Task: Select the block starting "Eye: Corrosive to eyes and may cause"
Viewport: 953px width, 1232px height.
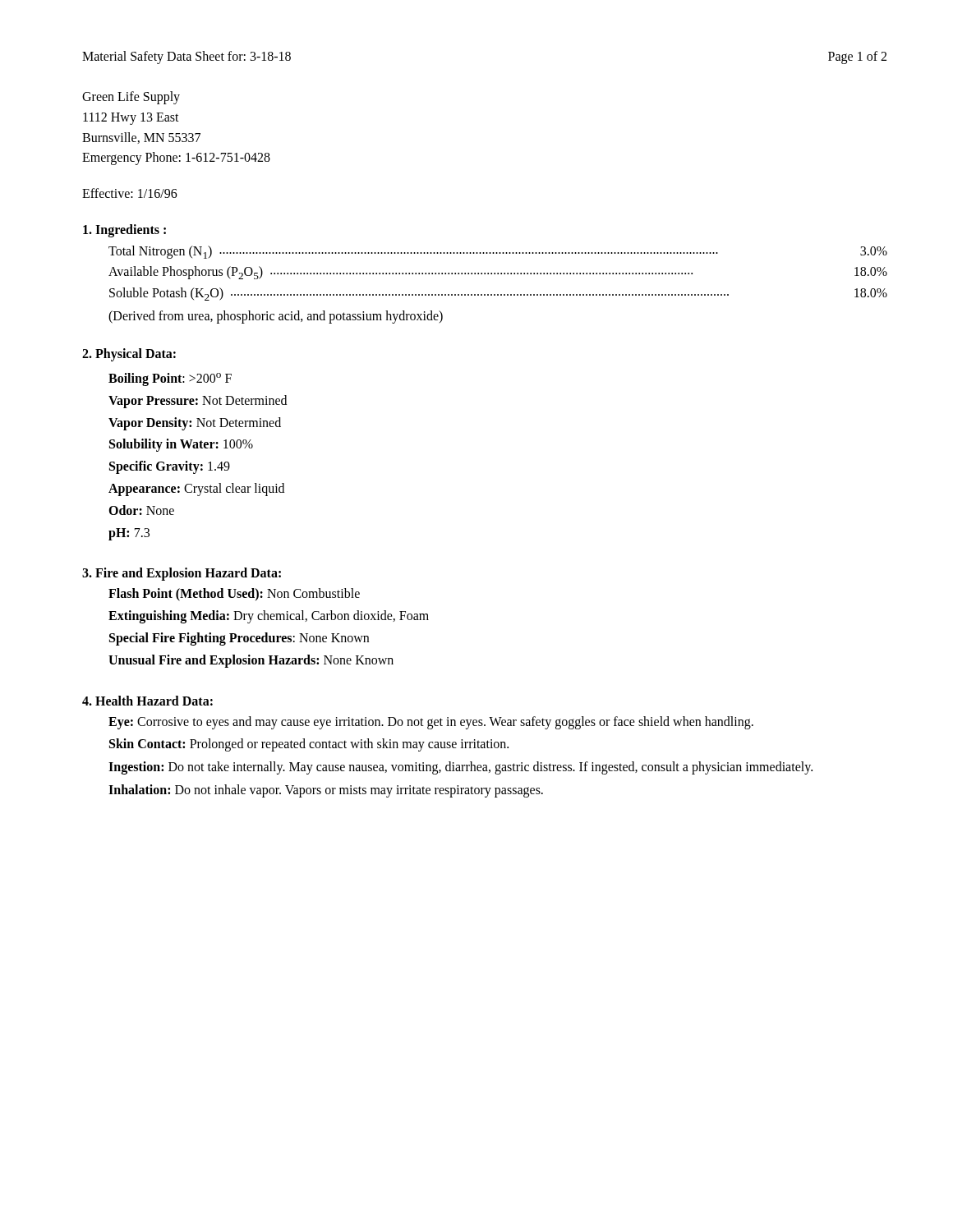Action: pyautogui.click(x=498, y=756)
